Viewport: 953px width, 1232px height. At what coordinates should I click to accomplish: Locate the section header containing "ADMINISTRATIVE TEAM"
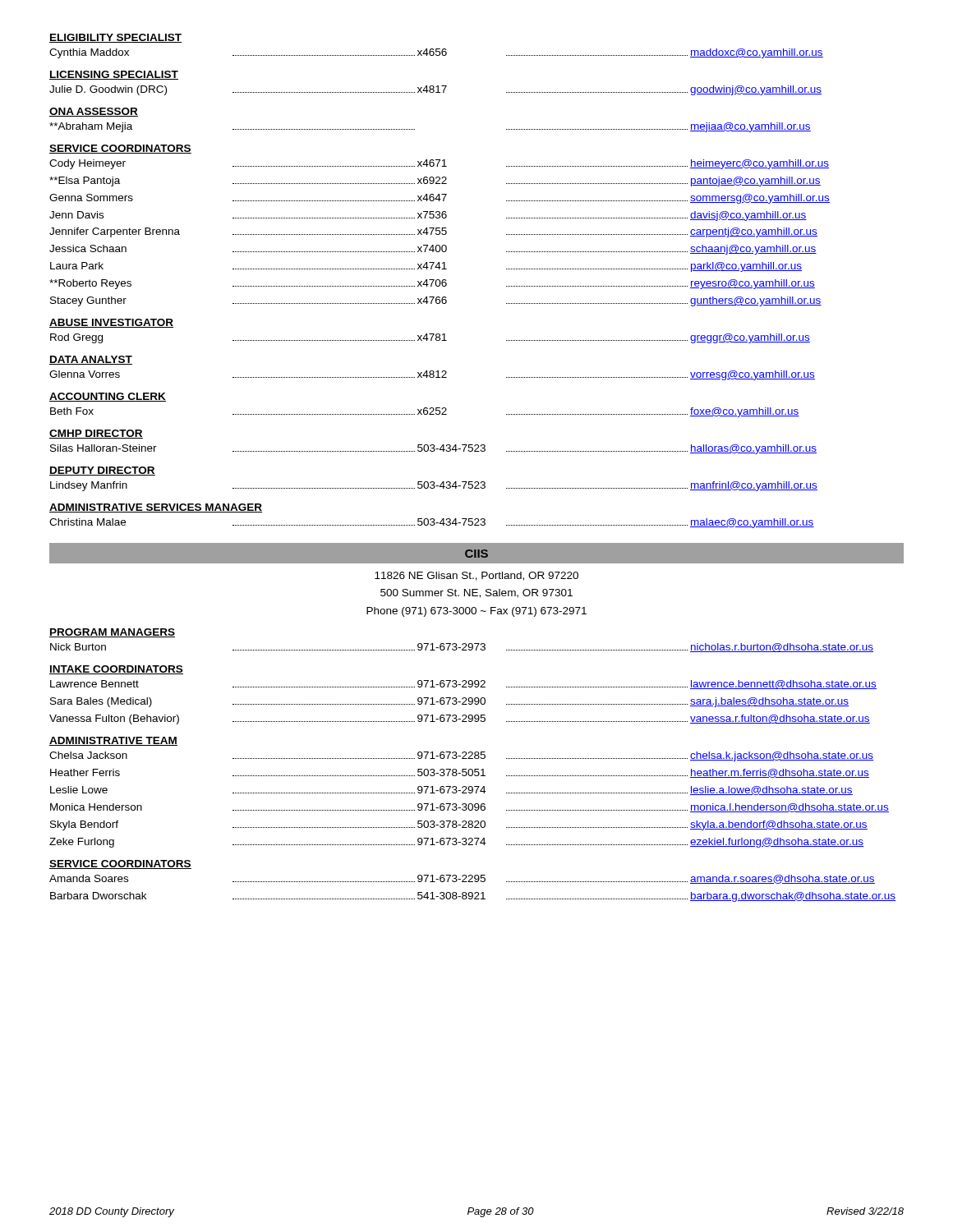[x=113, y=740]
